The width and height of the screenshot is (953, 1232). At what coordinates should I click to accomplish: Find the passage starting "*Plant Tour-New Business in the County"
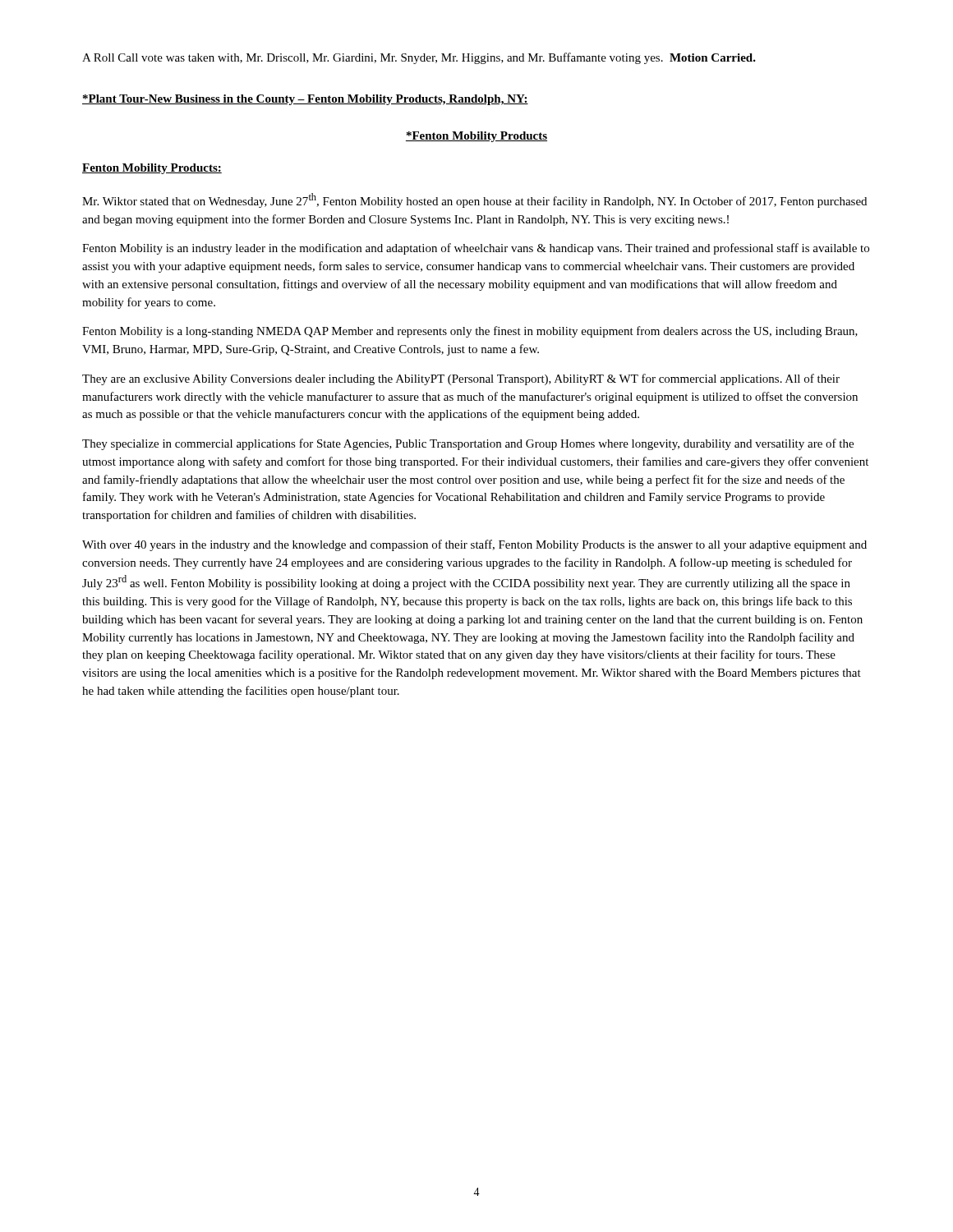(305, 98)
